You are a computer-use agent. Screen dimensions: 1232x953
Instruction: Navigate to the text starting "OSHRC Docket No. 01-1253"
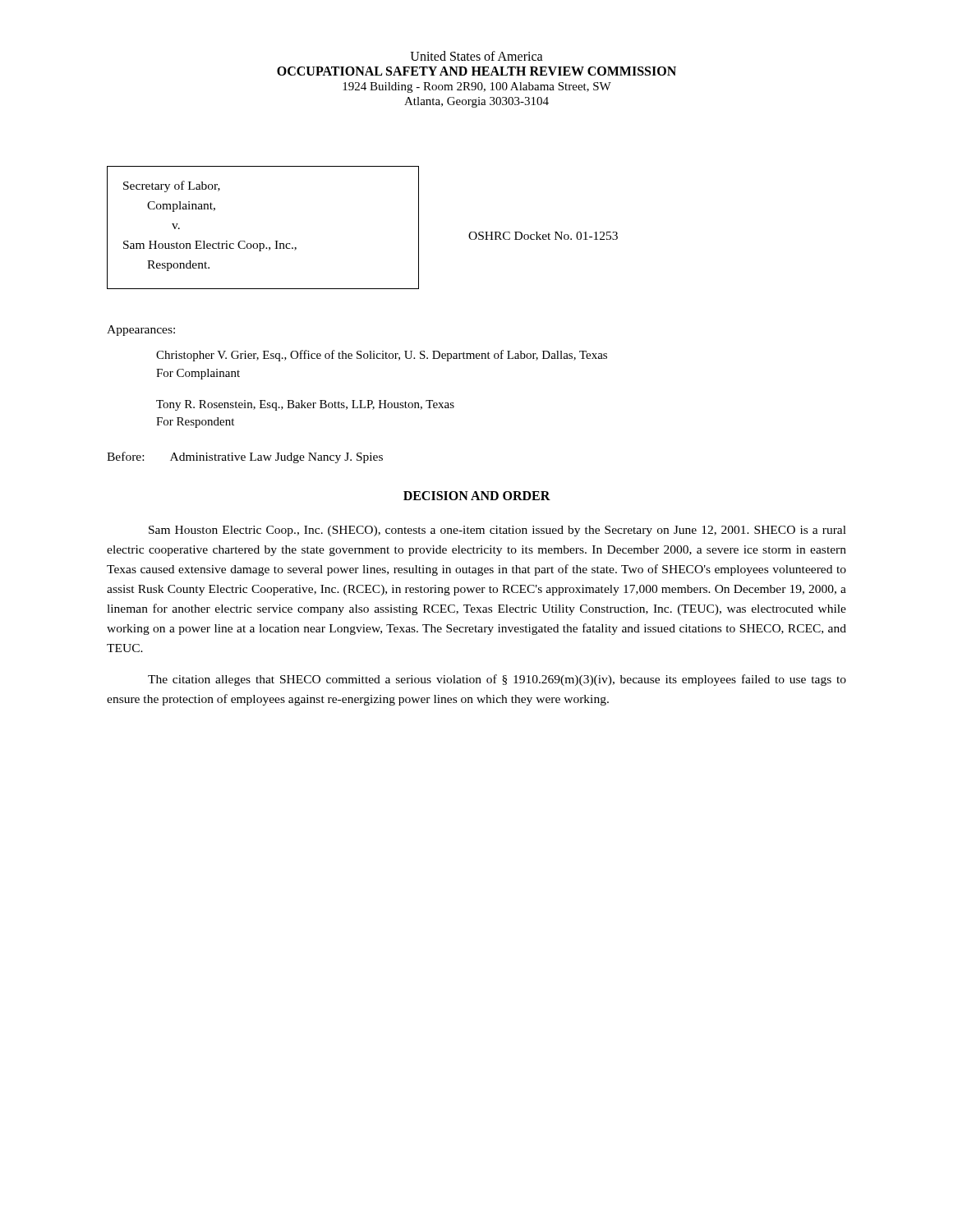point(543,235)
